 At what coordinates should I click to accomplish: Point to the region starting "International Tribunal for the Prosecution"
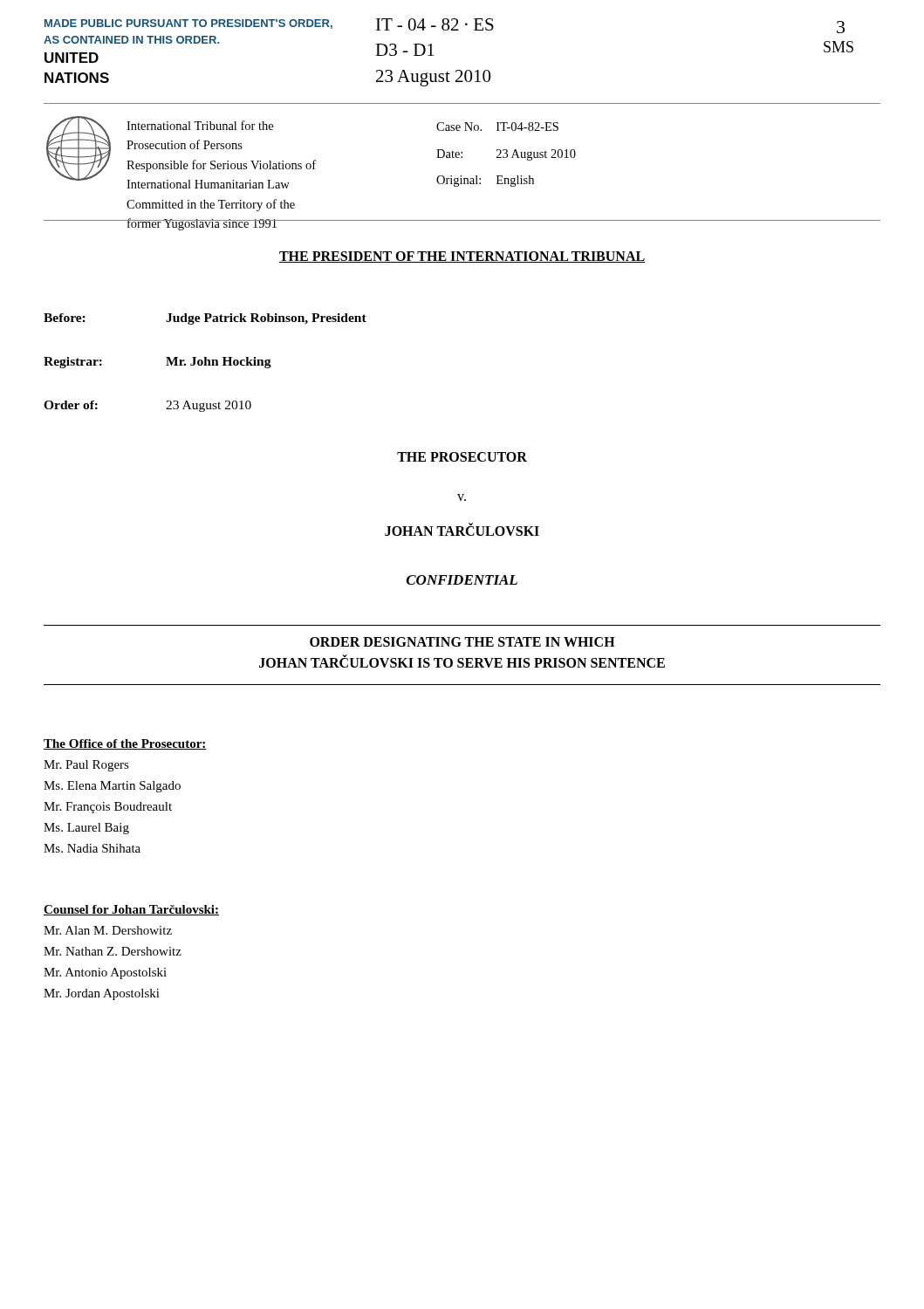(x=221, y=175)
